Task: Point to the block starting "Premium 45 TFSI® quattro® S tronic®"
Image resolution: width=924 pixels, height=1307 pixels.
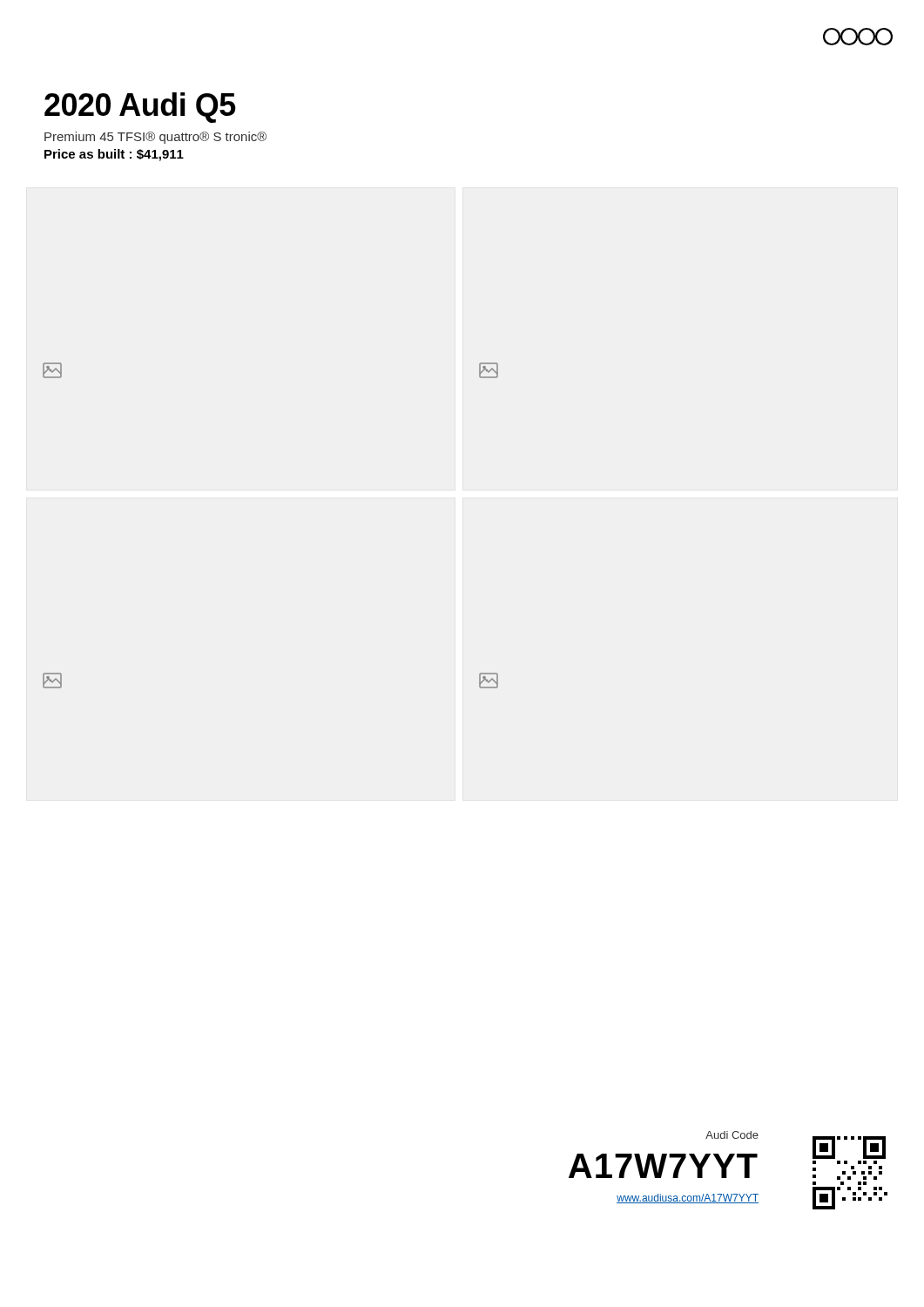Action: [x=155, y=136]
